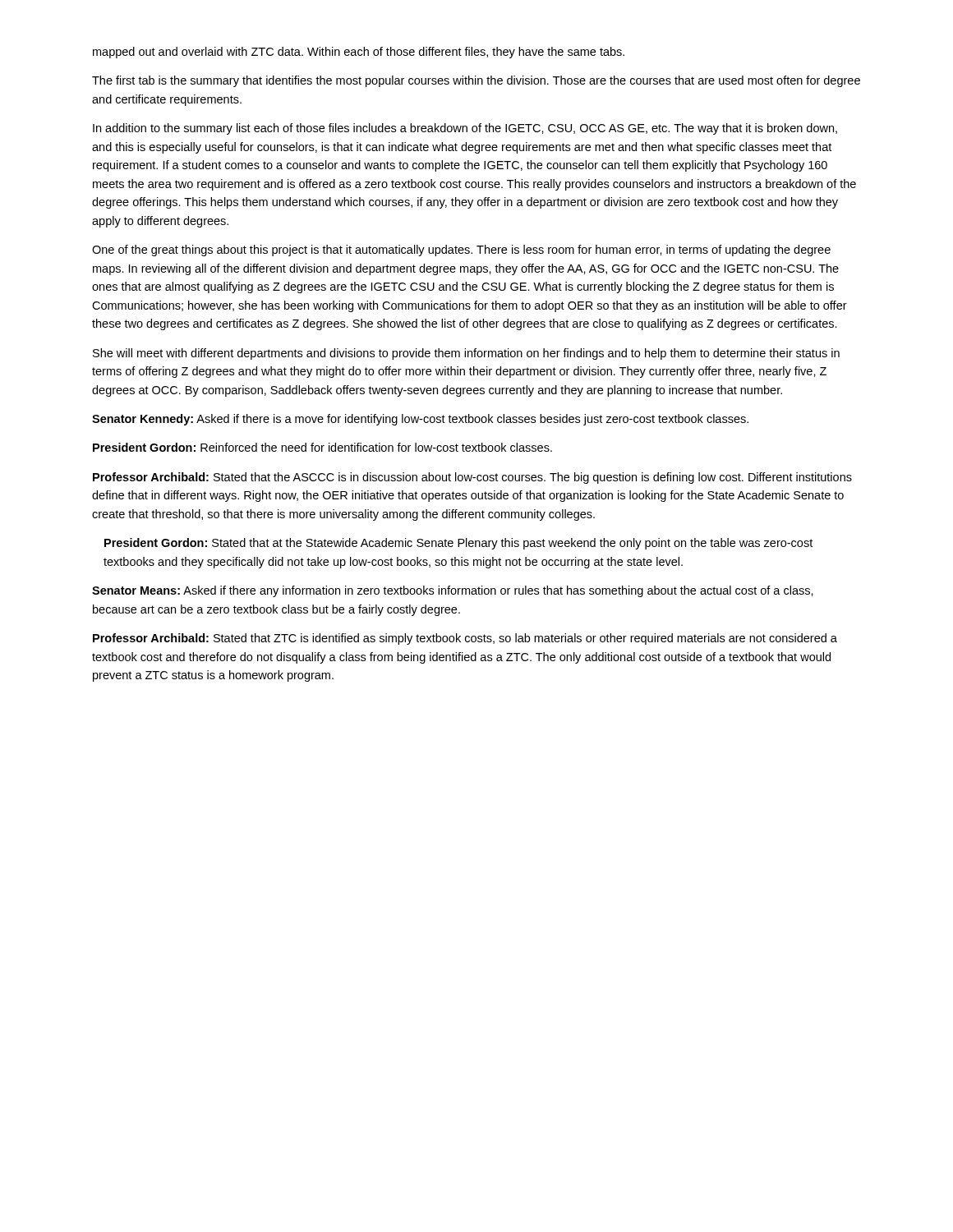The width and height of the screenshot is (953, 1232).
Task: Select the text block that says "Senator Means: Asked if"
Action: [x=453, y=600]
